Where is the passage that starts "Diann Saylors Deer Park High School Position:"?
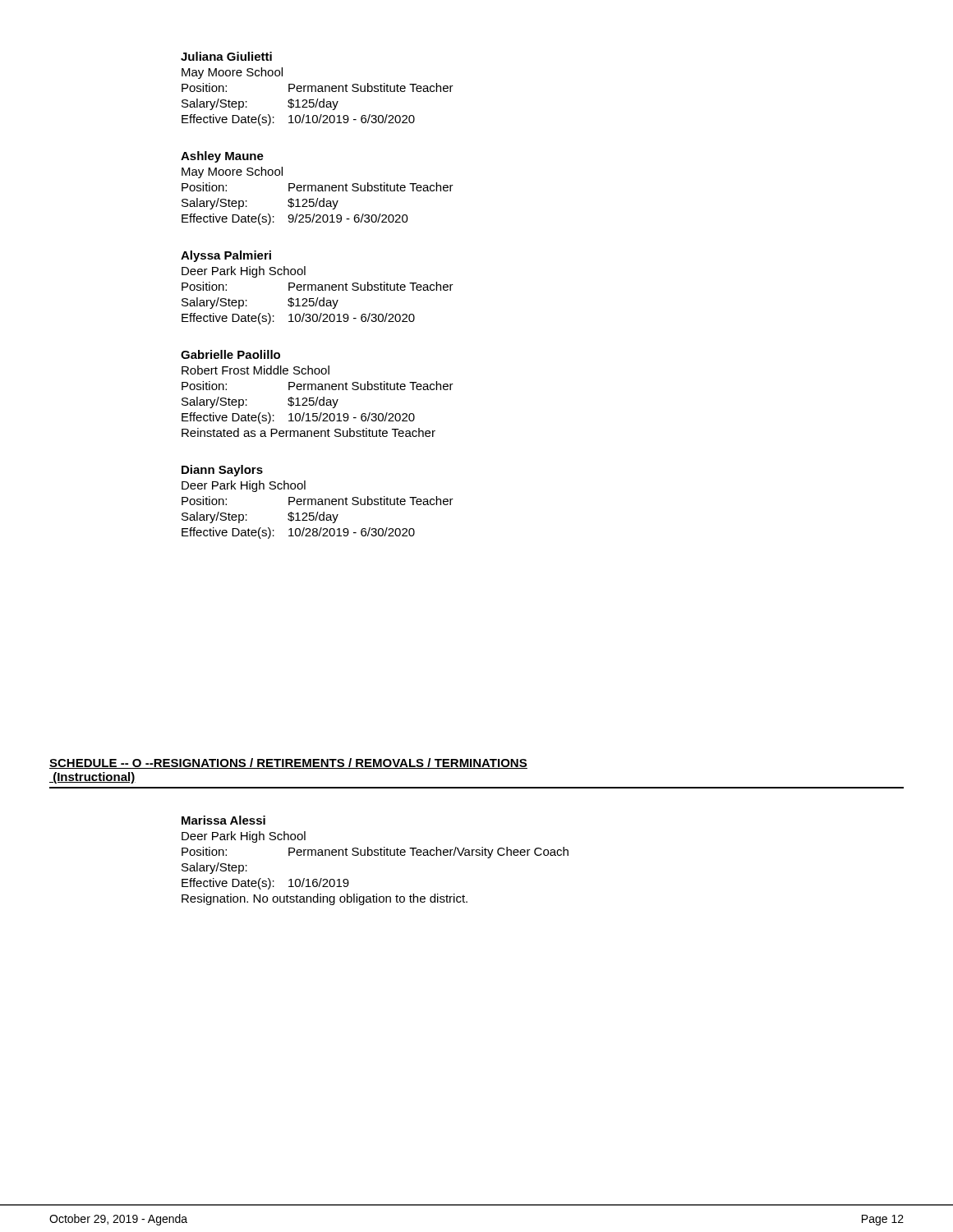953x1232 pixels. (x=222, y=471)
